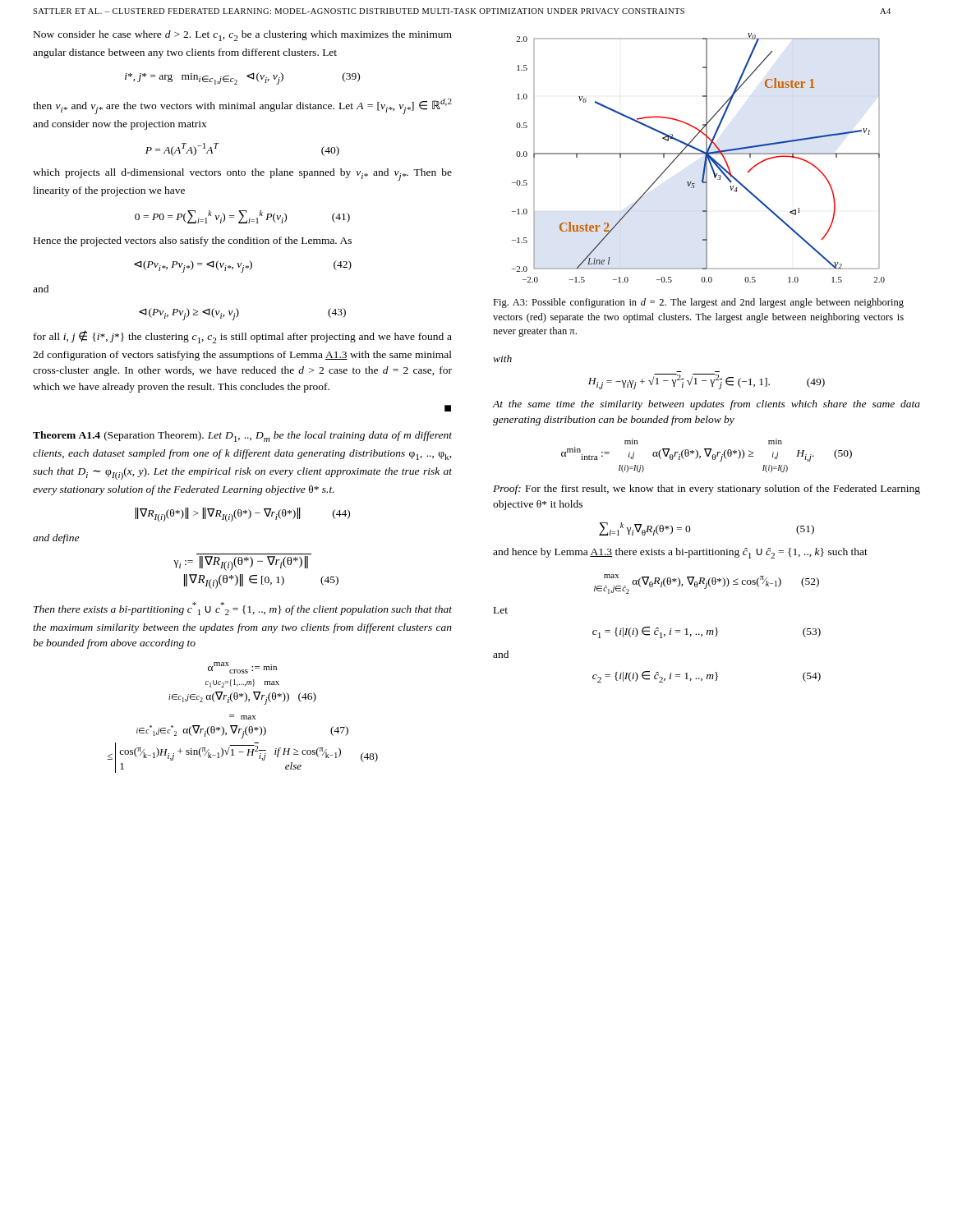Image resolution: width=953 pixels, height=1232 pixels.
Task: Navigate to the region starting "Proof: For the first result, we know that"
Action: tap(707, 496)
